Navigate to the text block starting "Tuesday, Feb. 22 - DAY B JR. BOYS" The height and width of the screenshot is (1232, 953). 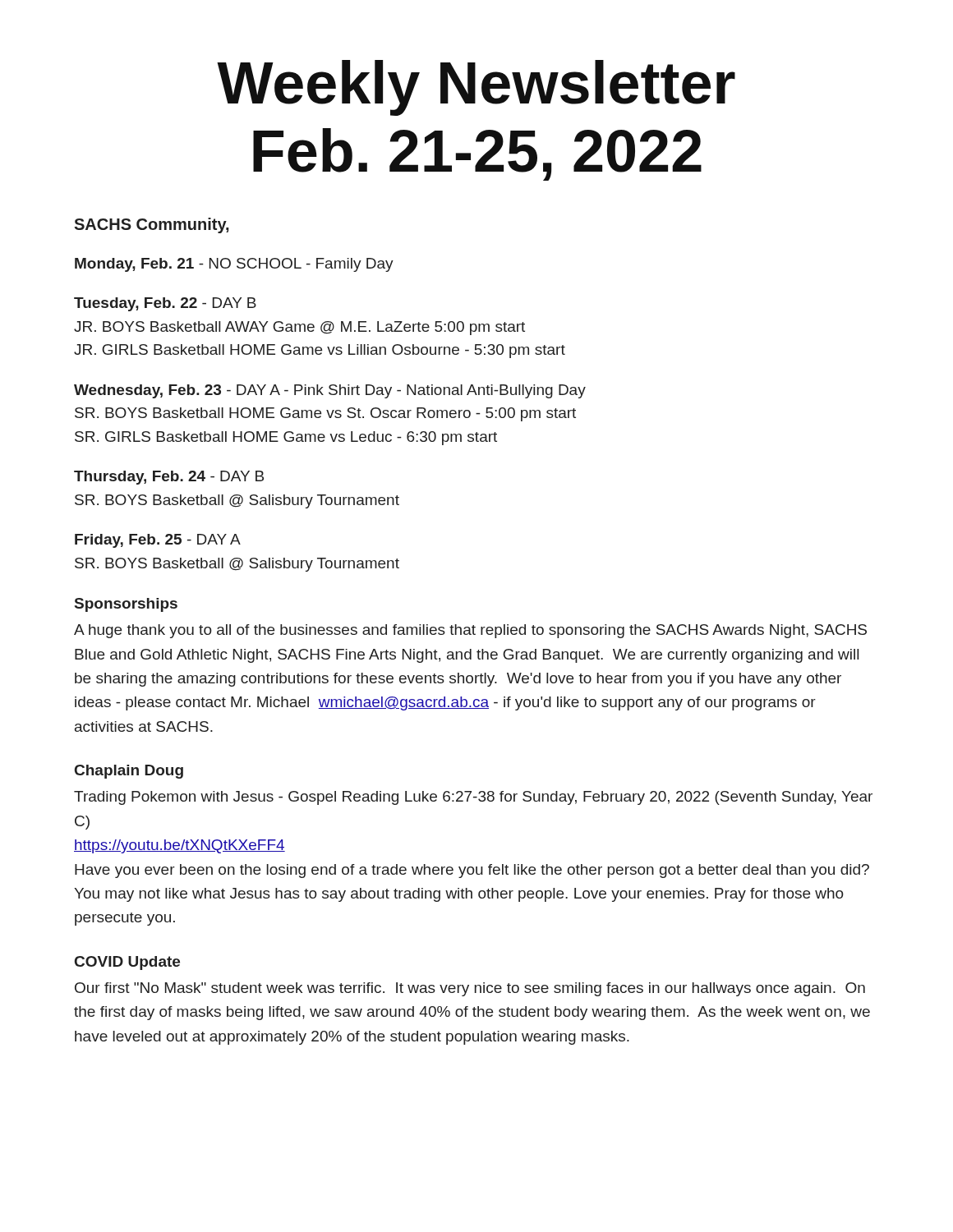coord(319,326)
